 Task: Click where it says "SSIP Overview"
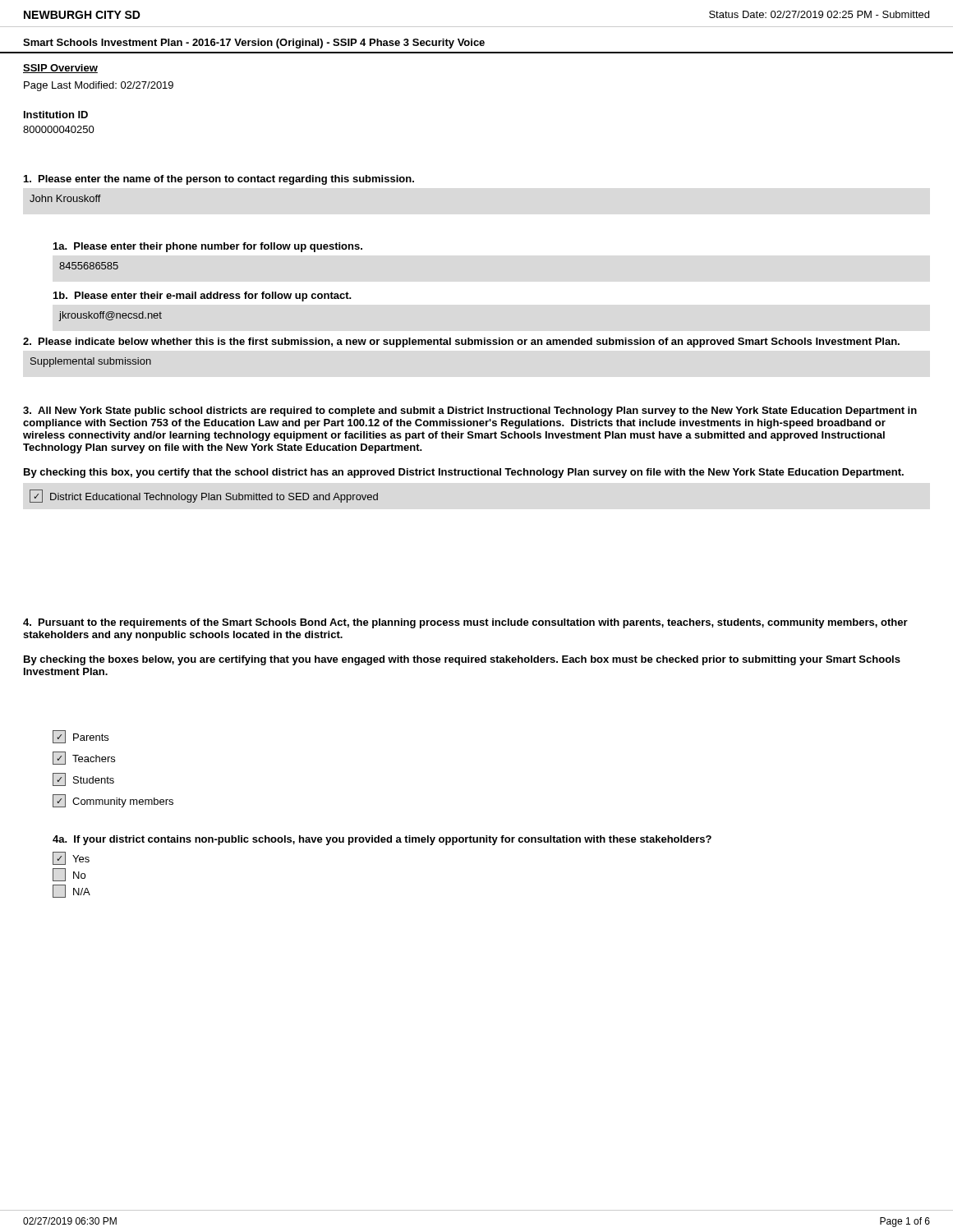click(60, 68)
